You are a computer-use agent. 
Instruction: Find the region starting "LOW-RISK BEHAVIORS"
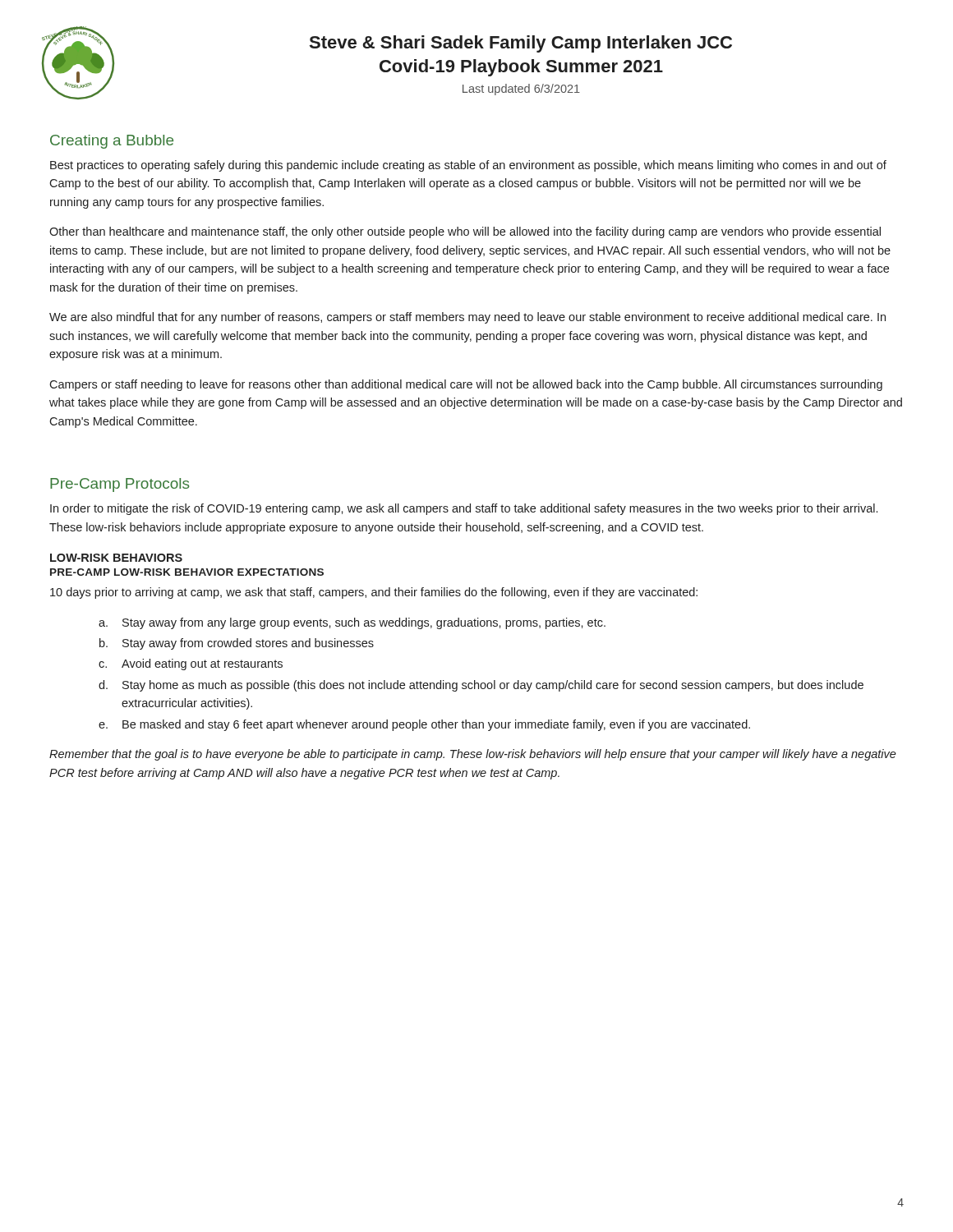point(116,558)
